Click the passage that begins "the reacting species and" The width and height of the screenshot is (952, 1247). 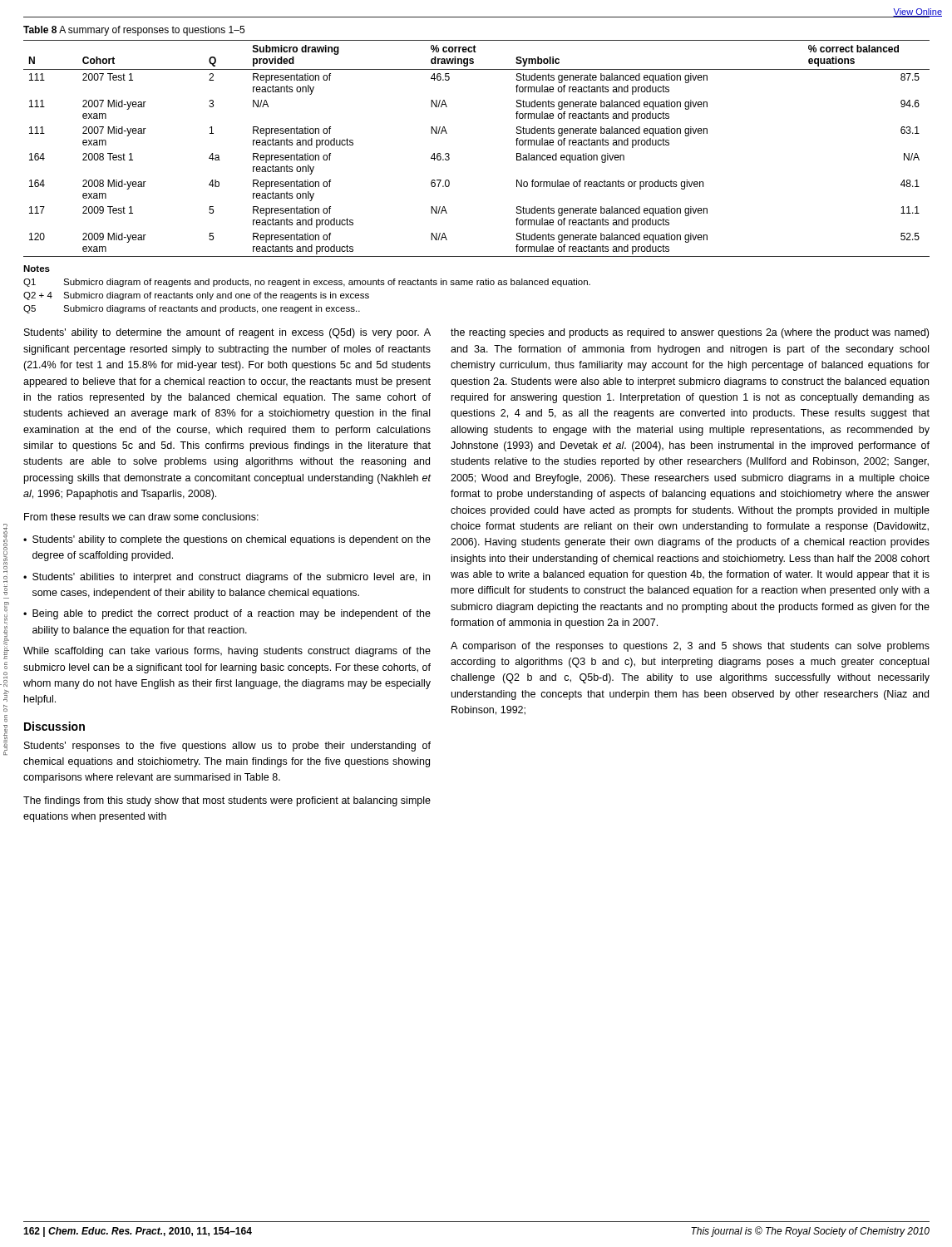tap(690, 478)
